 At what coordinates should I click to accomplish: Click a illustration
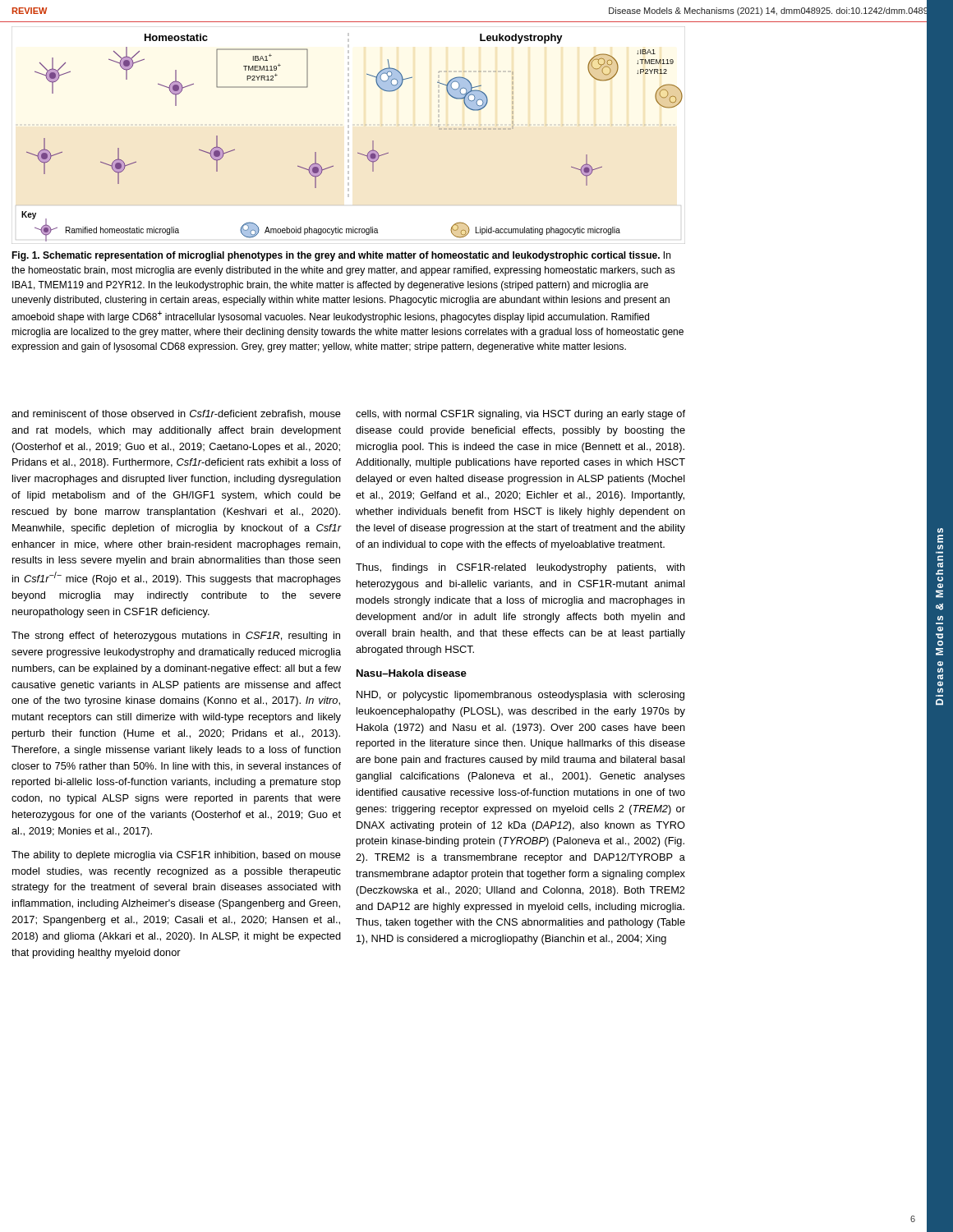click(x=348, y=135)
